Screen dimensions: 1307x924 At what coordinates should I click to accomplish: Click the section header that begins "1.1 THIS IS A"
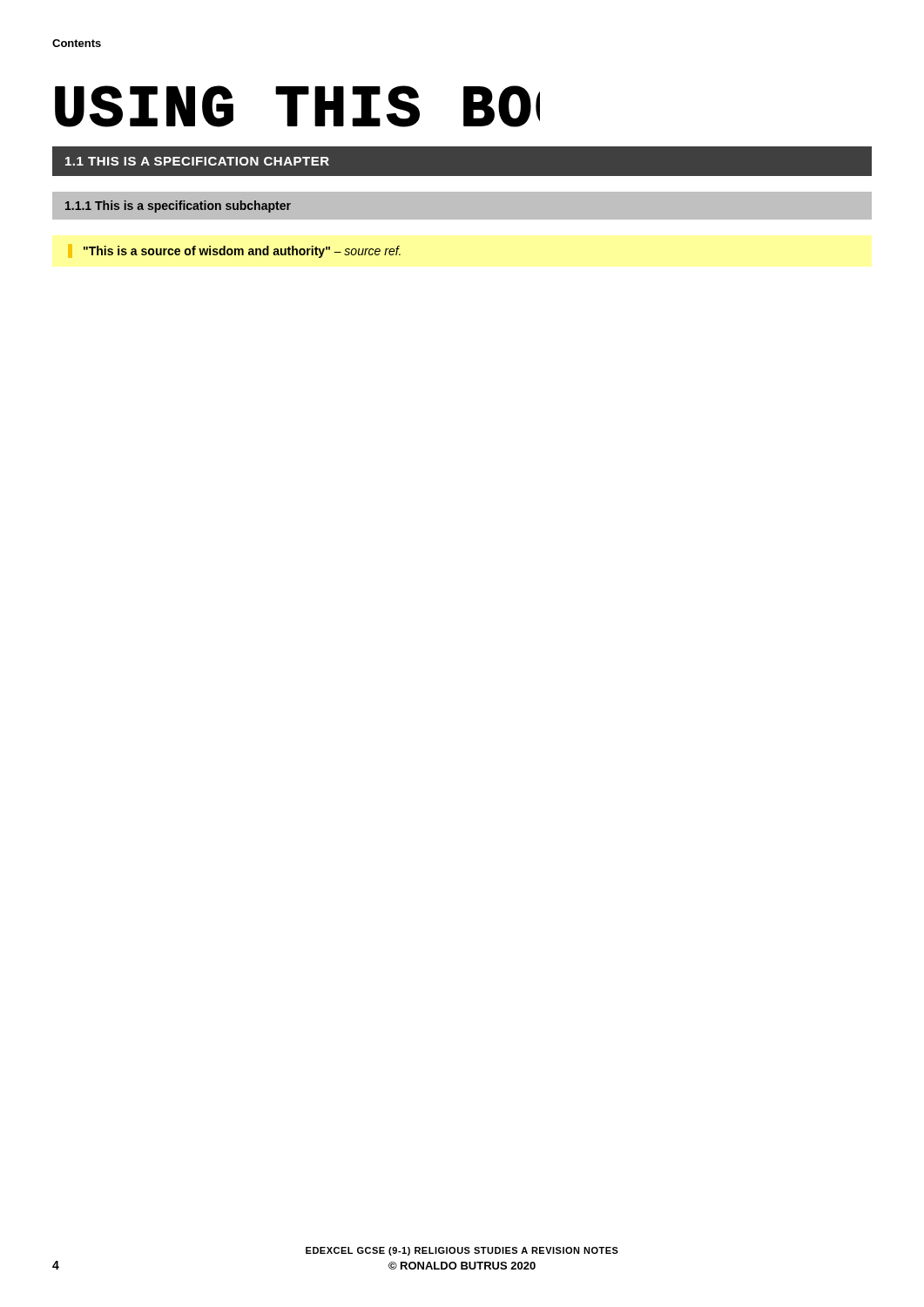[197, 161]
